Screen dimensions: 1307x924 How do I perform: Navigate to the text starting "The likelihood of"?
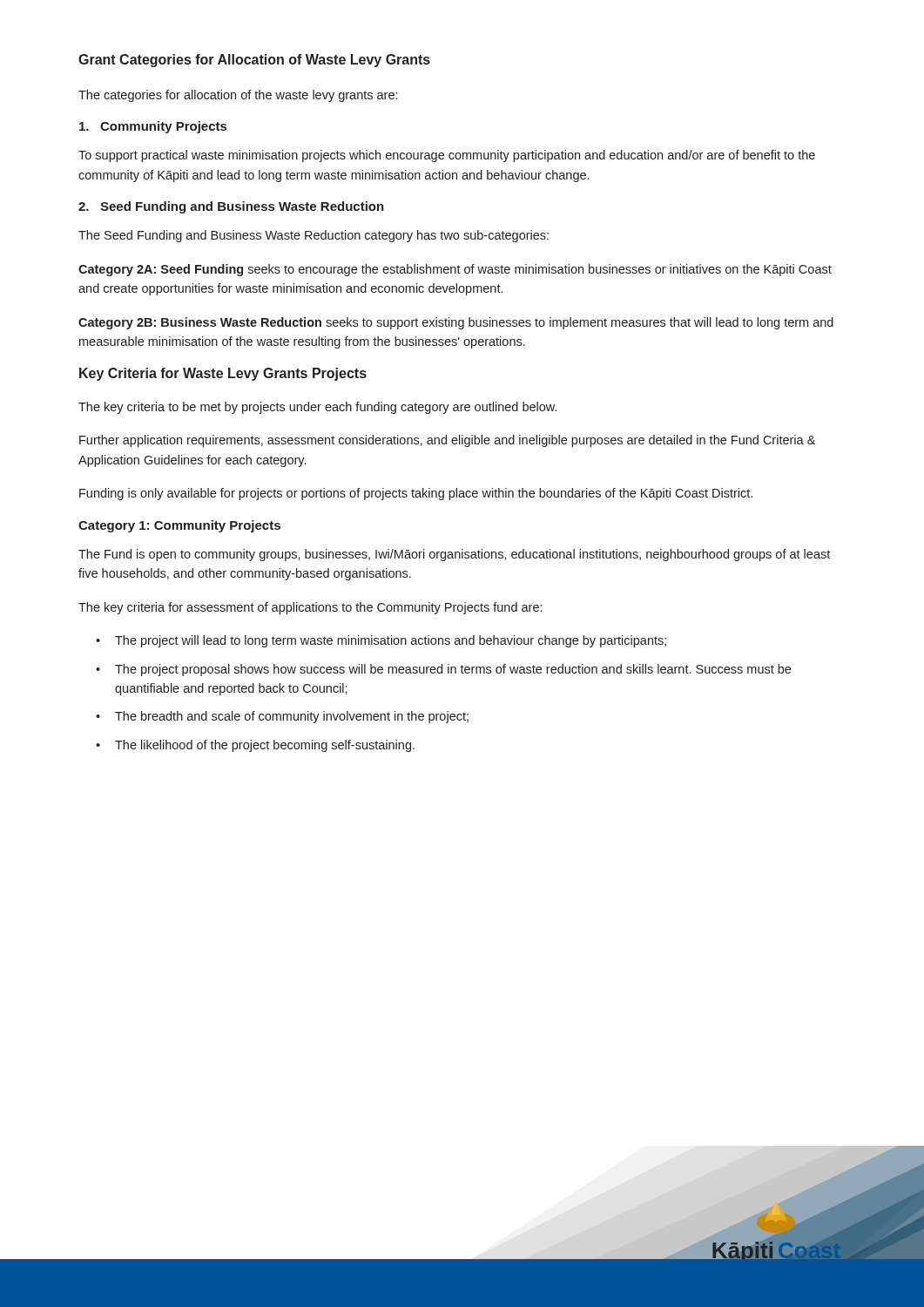click(265, 745)
